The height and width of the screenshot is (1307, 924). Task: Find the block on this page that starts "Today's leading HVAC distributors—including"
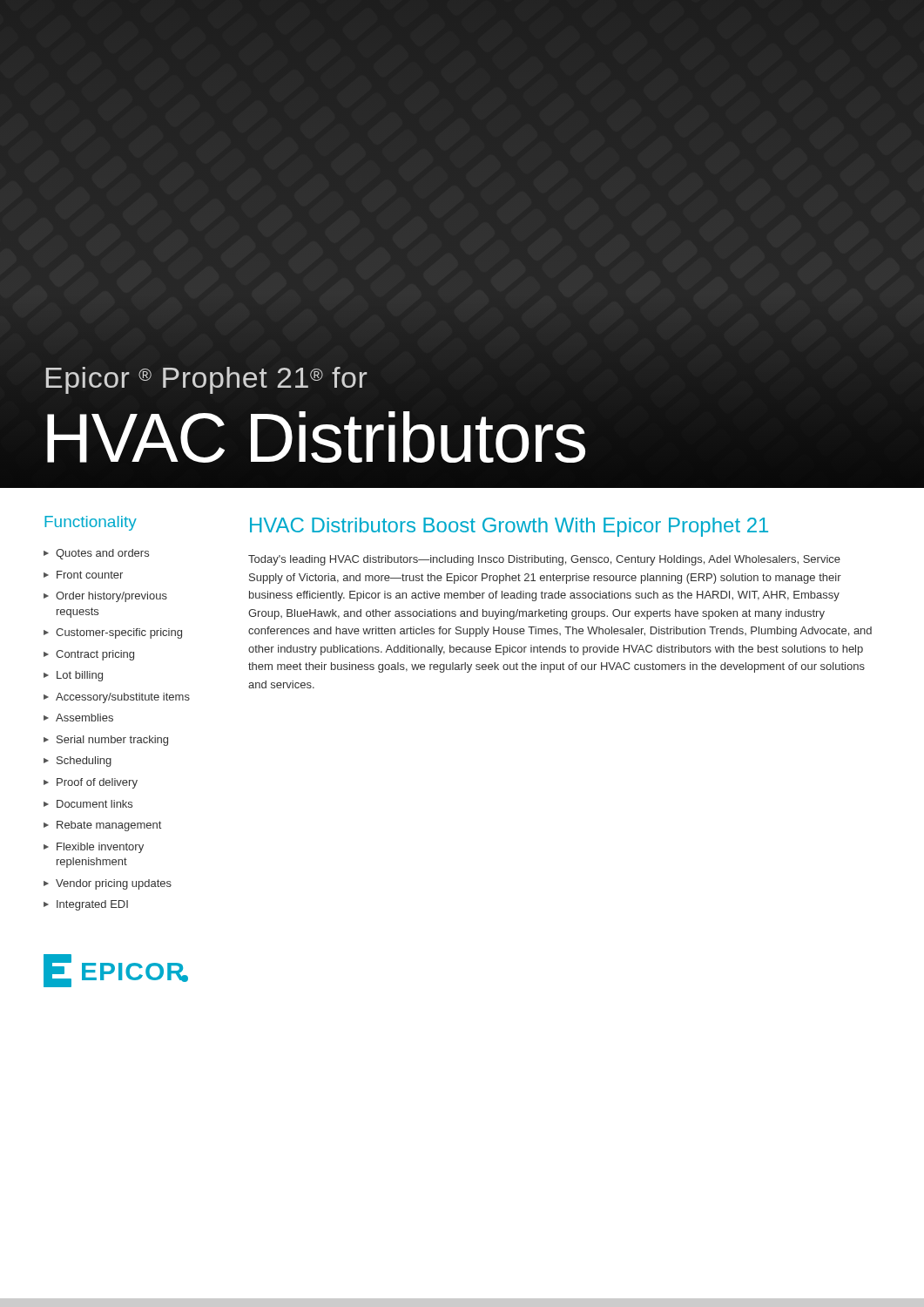(x=560, y=622)
